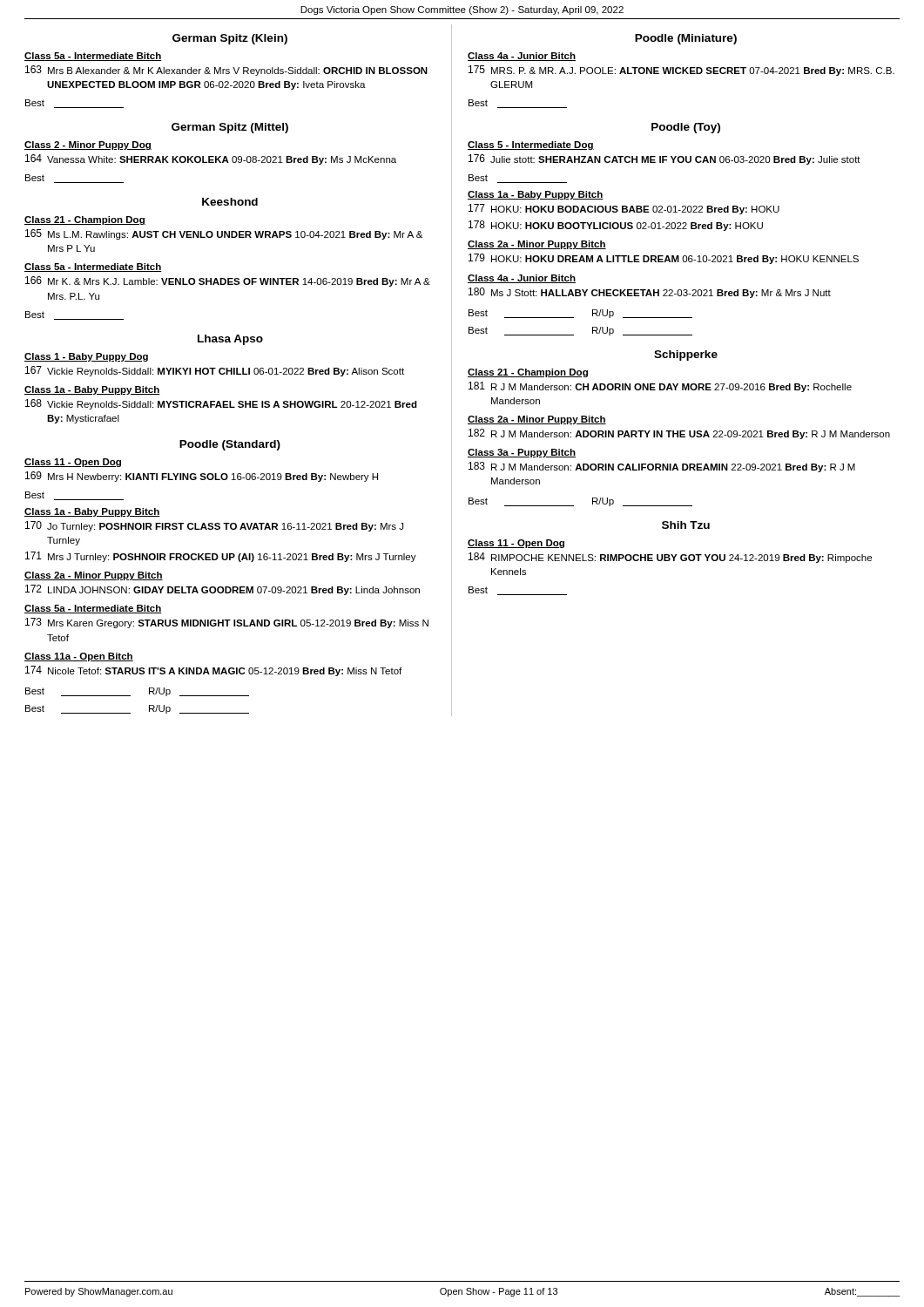Select the passage starting "German Spitz (Klein)"
924x1307 pixels.
(x=230, y=38)
